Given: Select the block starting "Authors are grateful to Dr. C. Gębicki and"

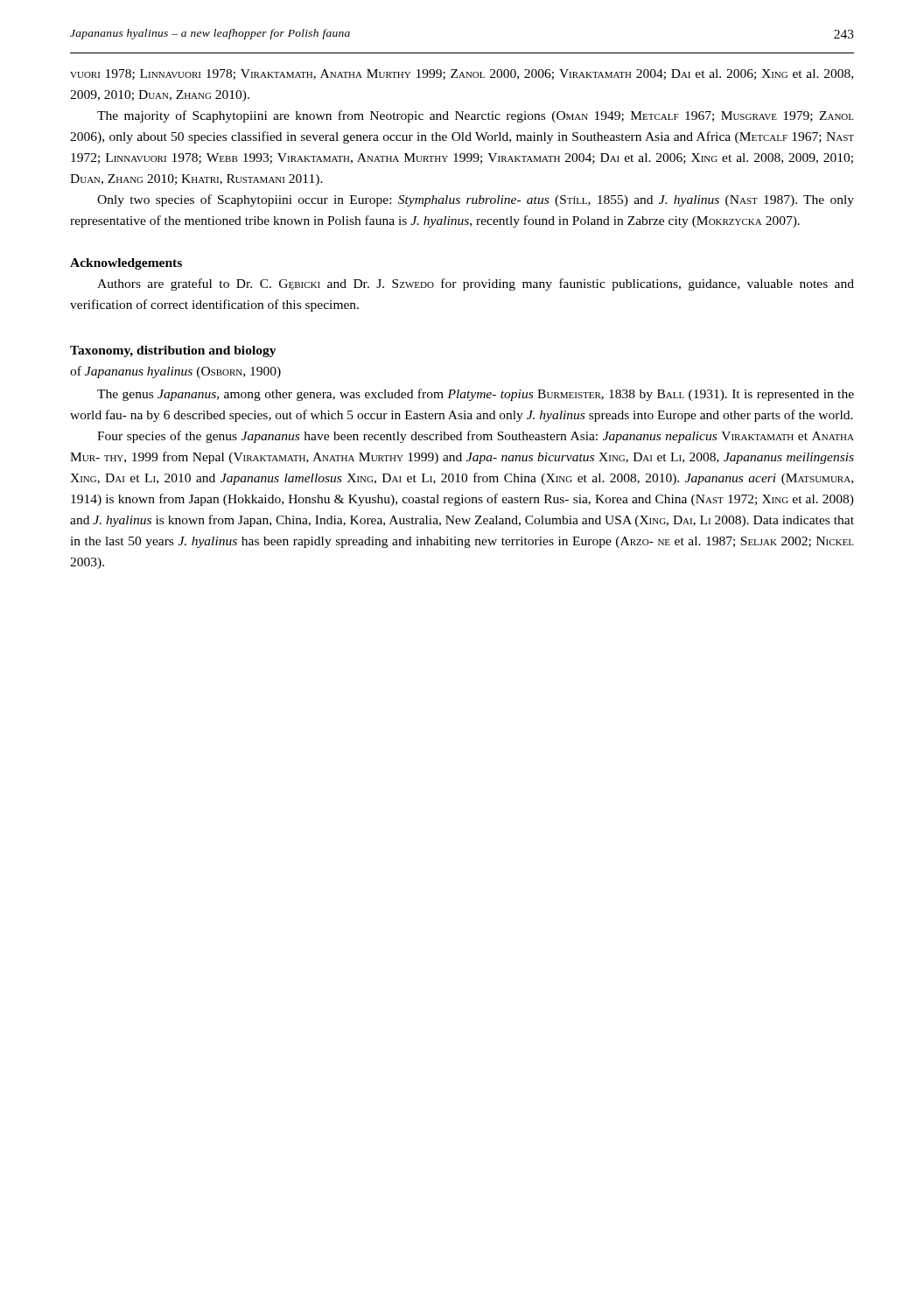Looking at the screenshot, I should pyautogui.click(x=462, y=294).
